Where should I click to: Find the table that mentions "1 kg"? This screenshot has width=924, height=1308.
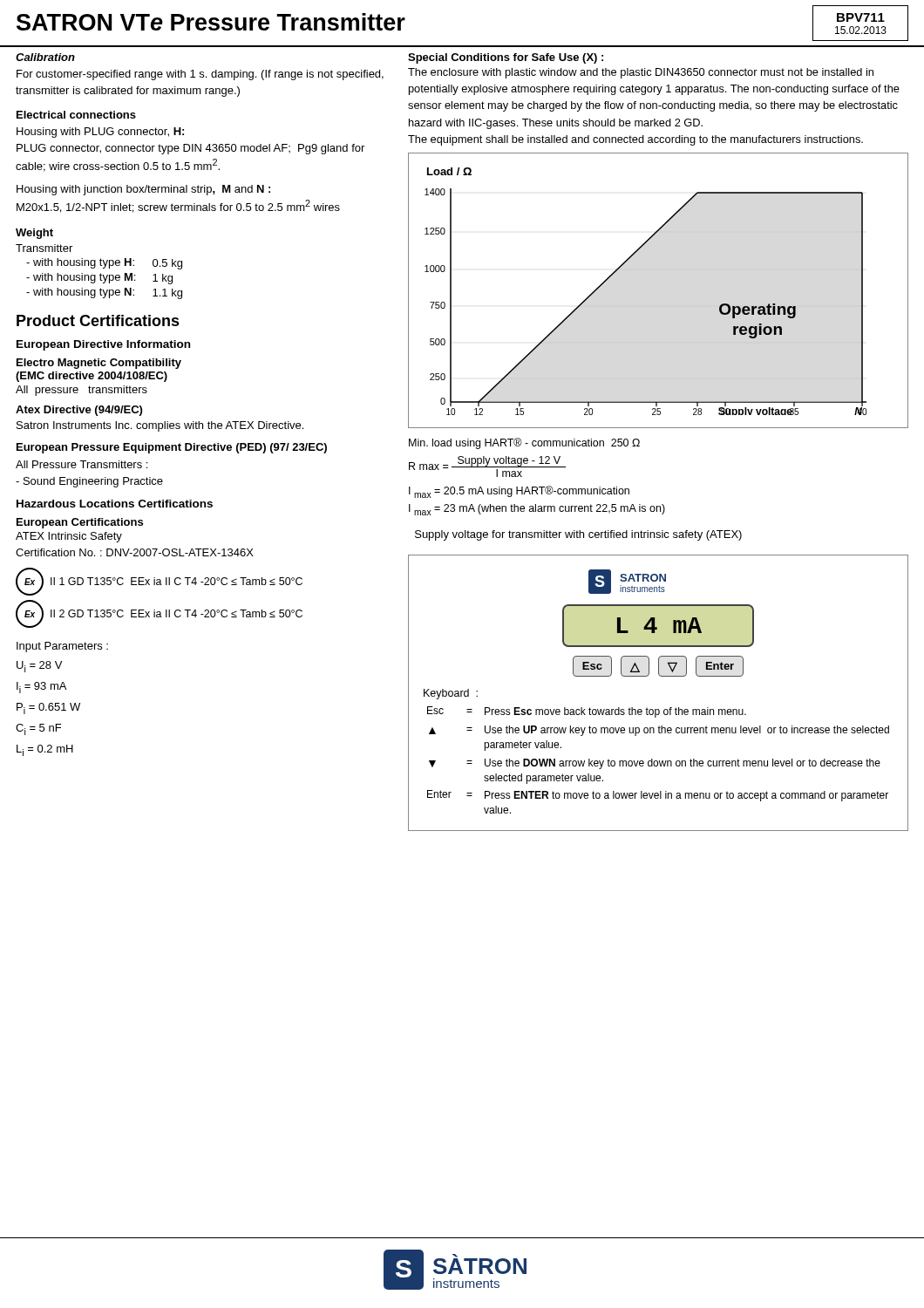pos(203,270)
